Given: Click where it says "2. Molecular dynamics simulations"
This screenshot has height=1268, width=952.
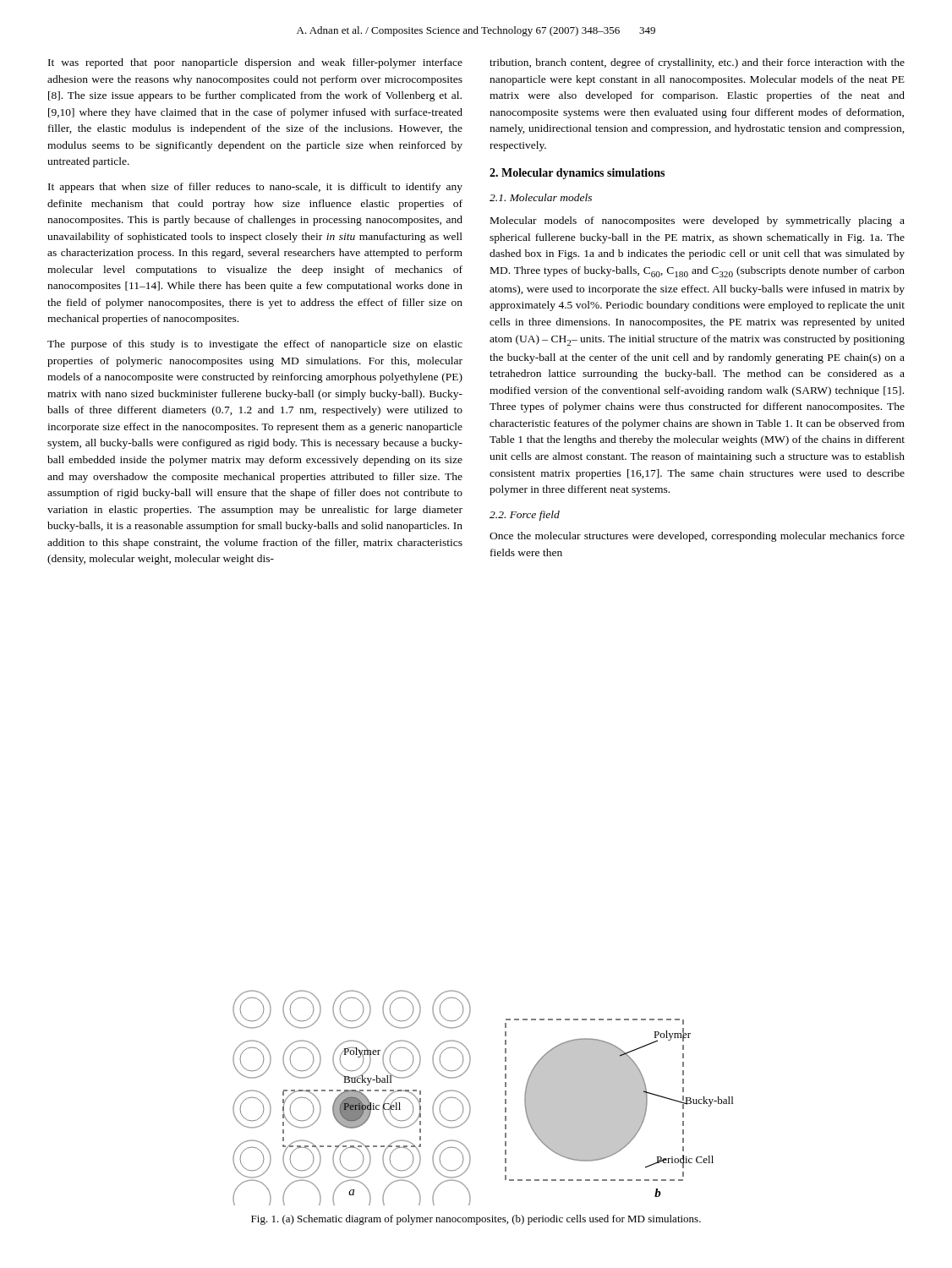Looking at the screenshot, I should pyautogui.click(x=577, y=174).
